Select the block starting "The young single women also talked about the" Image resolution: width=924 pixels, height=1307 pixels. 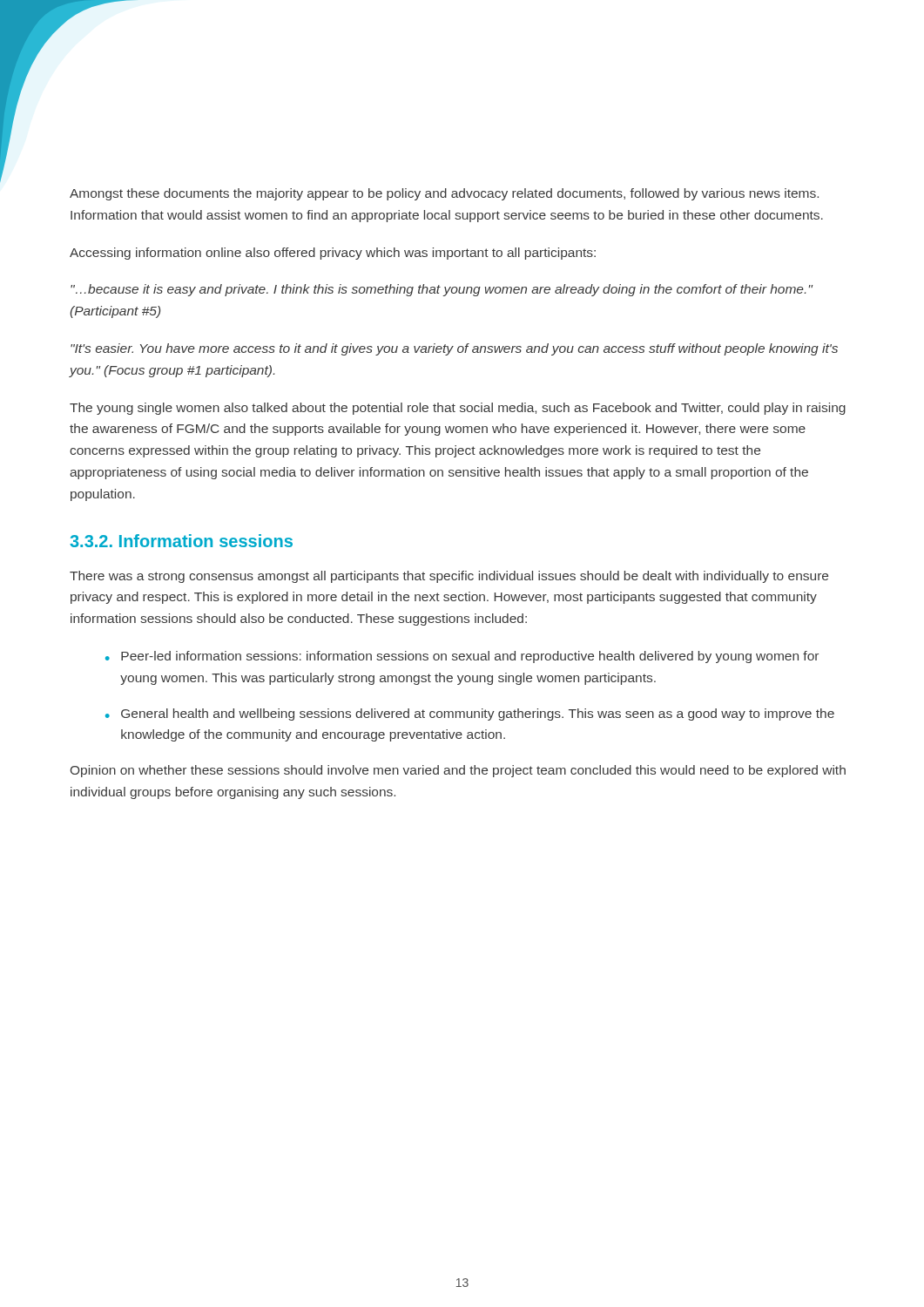[458, 450]
